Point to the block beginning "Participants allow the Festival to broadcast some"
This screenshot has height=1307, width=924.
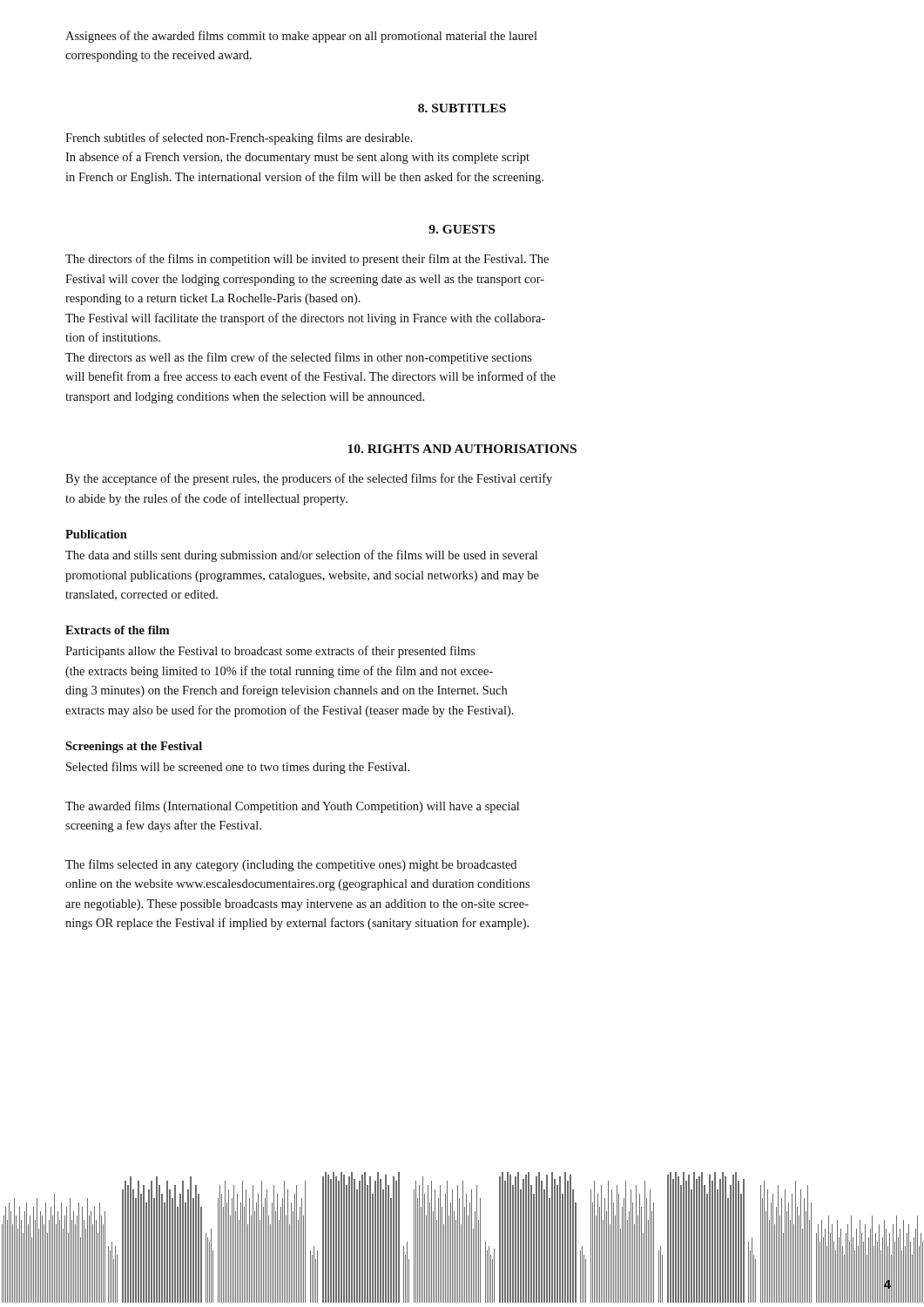pos(290,681)
